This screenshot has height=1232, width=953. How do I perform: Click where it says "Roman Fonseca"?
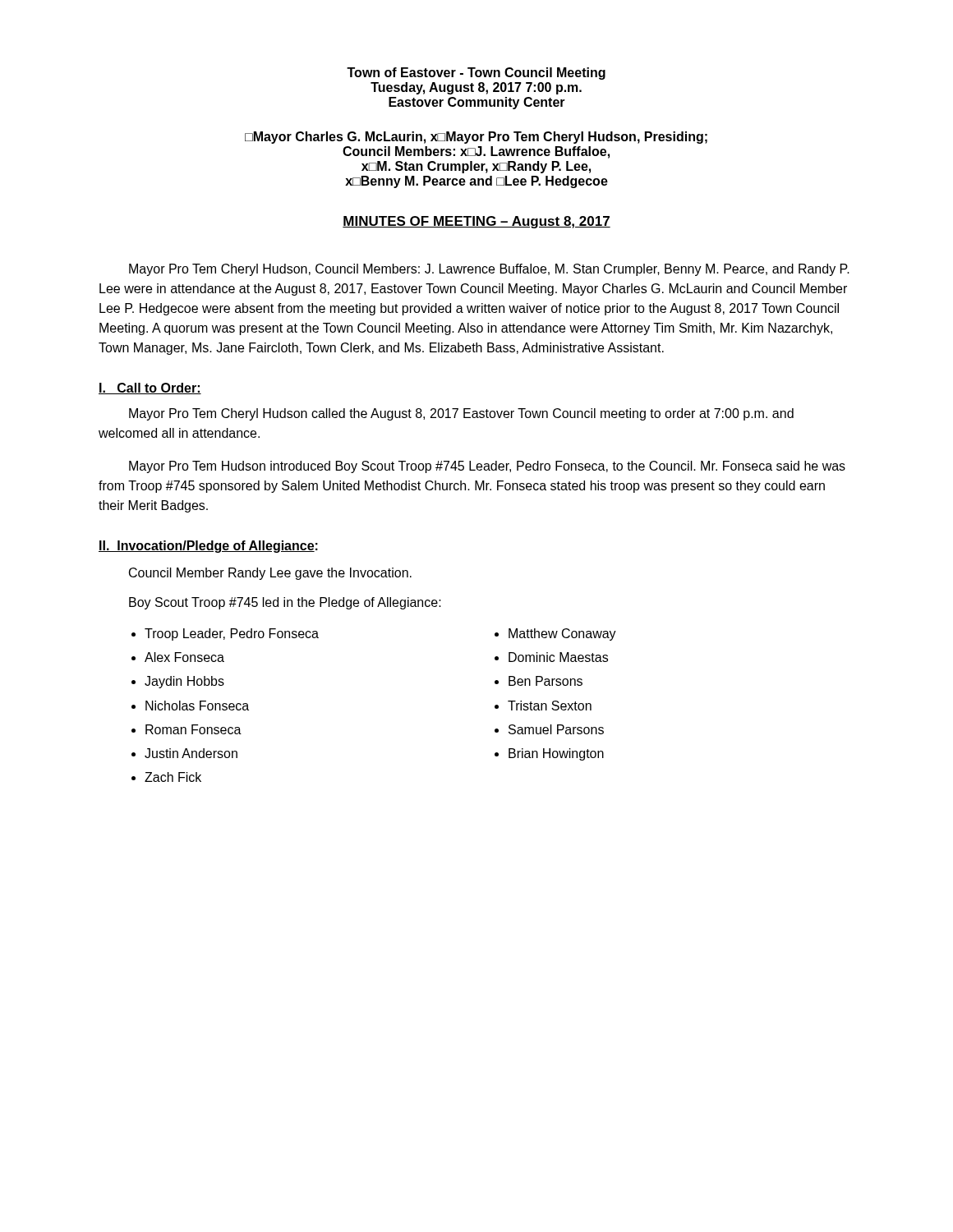193,730
